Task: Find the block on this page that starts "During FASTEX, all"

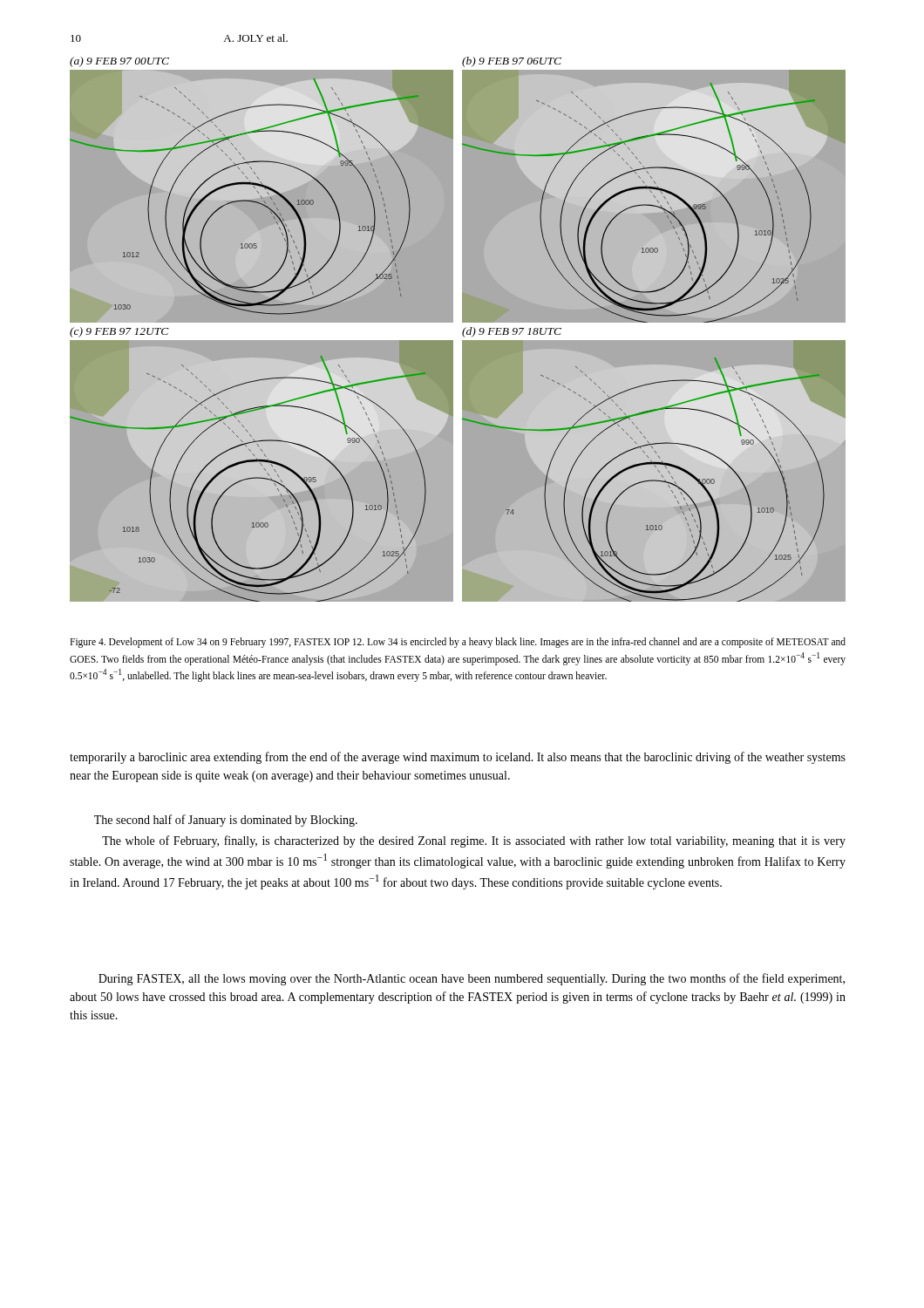Action: [458, 997]
